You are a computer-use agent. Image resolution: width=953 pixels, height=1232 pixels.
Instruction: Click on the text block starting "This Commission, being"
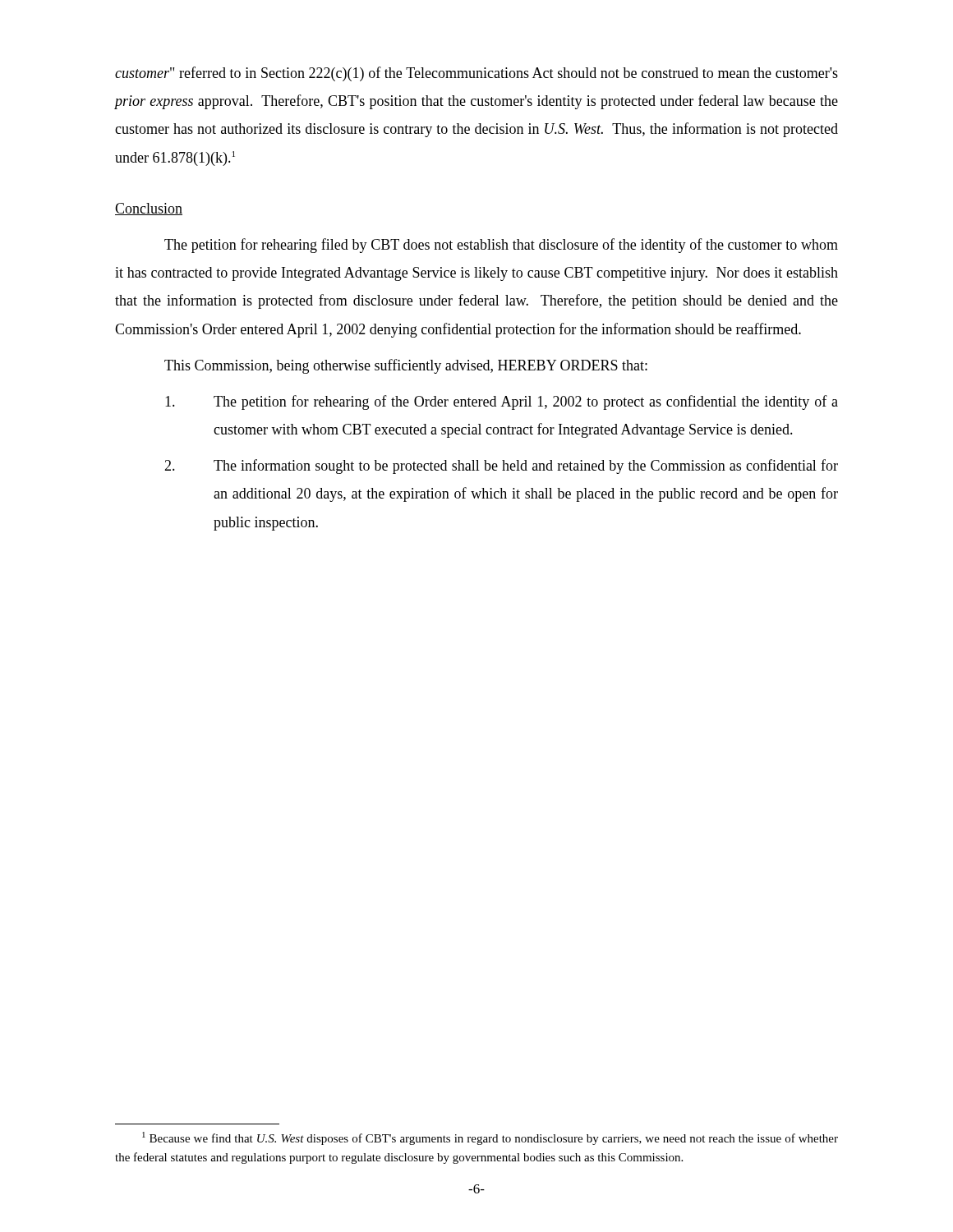406,365
